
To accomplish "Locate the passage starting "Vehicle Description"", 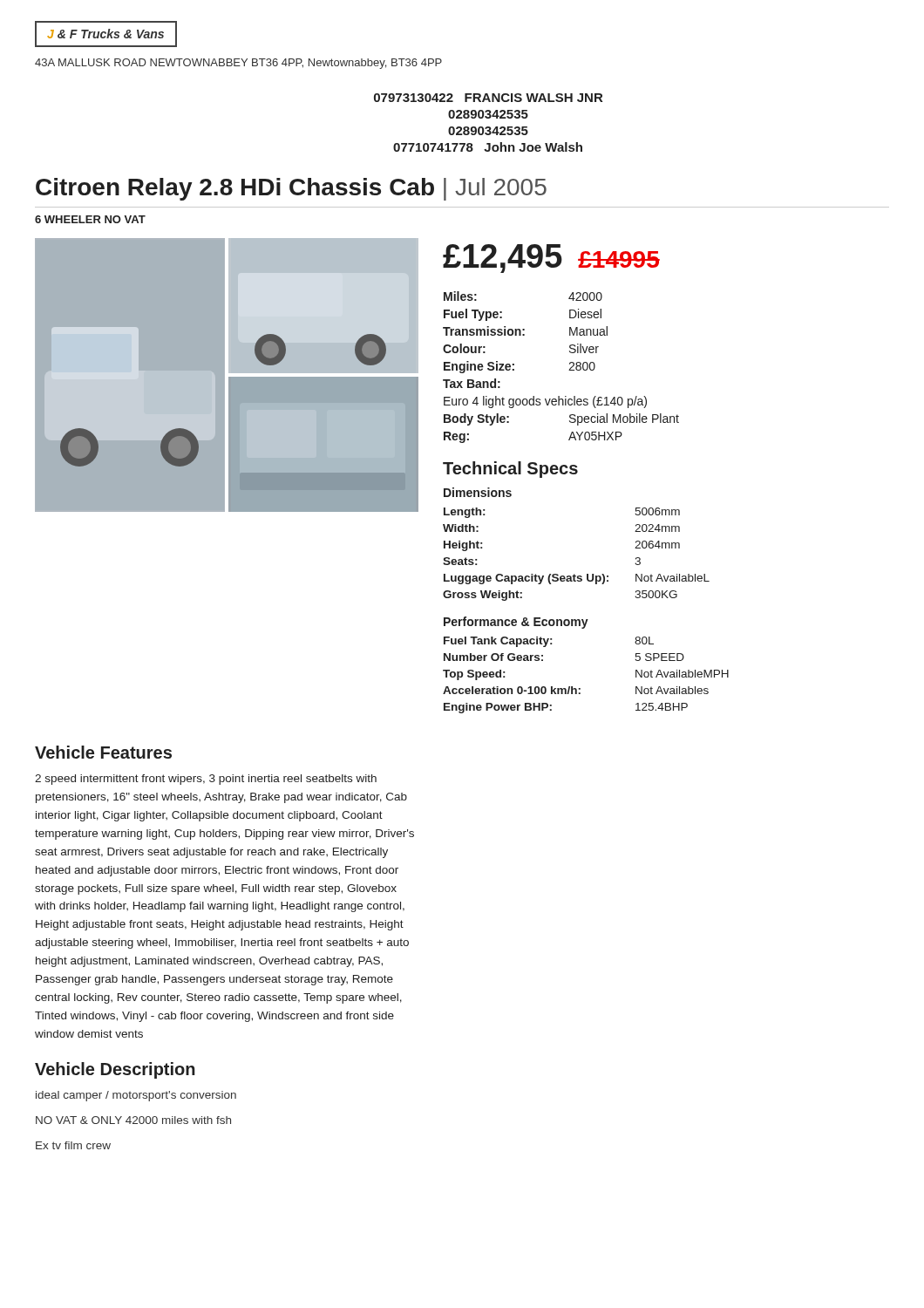I will point(115,1069).
